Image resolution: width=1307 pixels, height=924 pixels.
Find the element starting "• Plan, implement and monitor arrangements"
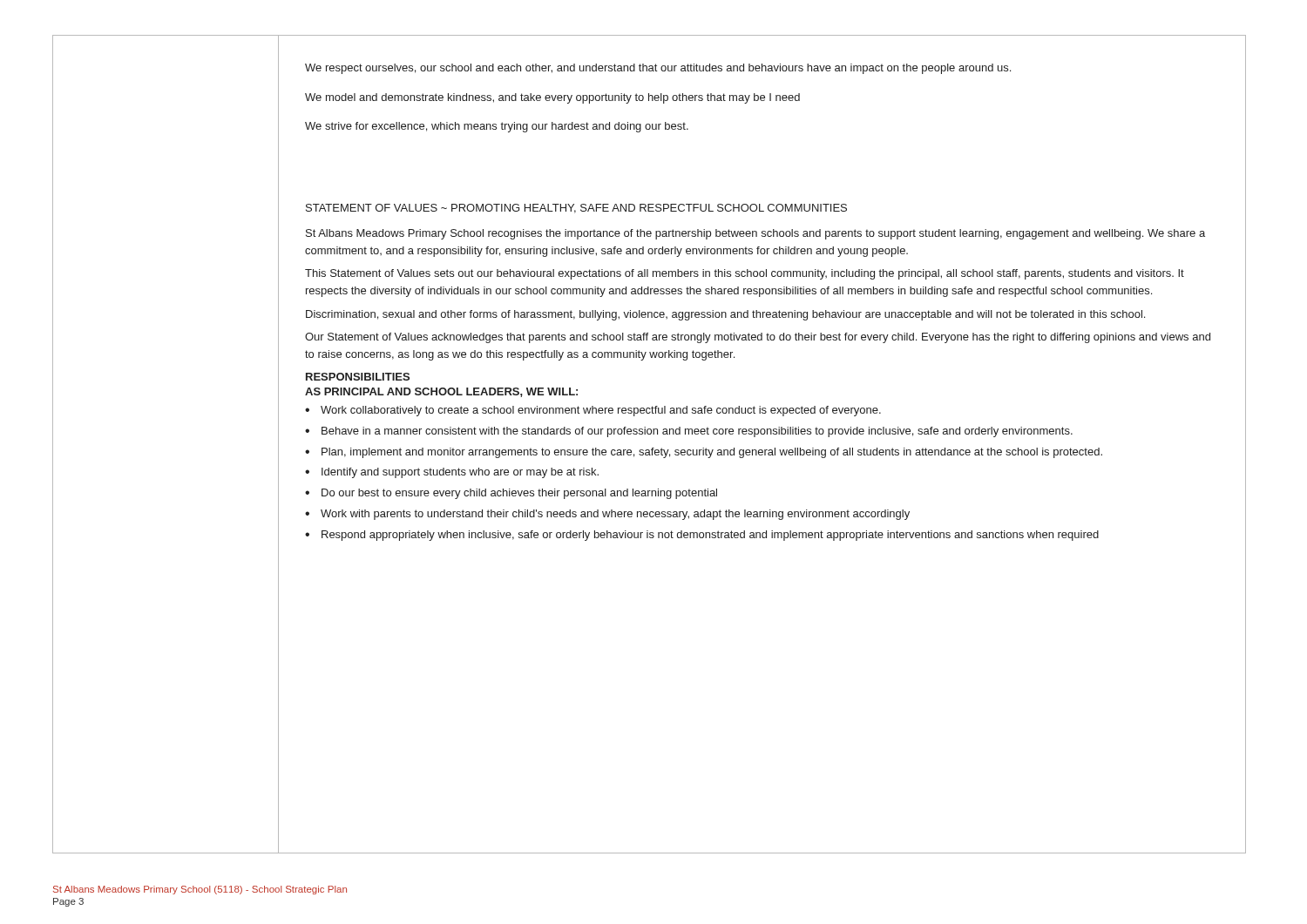click(762, 452)
